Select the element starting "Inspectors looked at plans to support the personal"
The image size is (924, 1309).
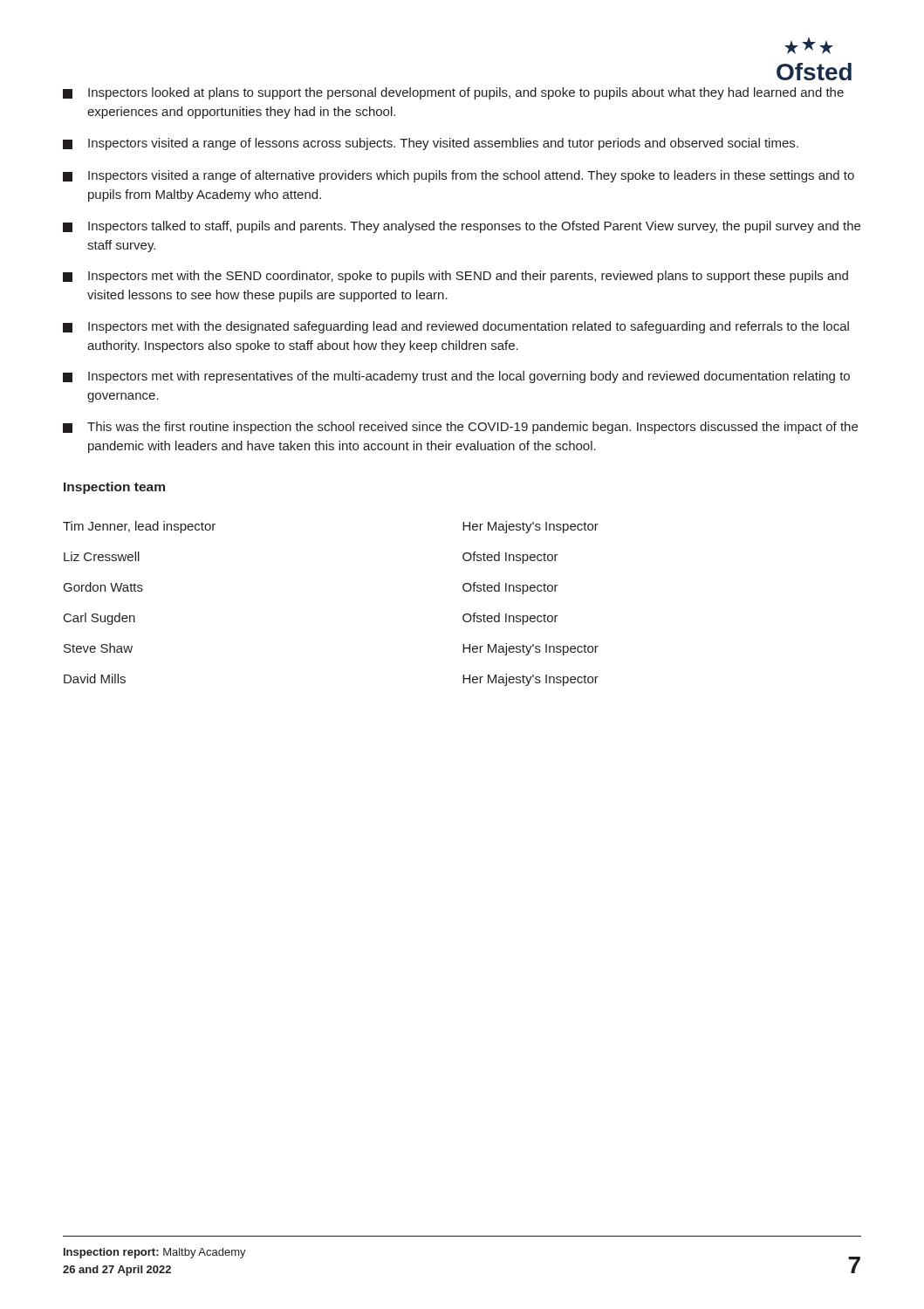462,102
